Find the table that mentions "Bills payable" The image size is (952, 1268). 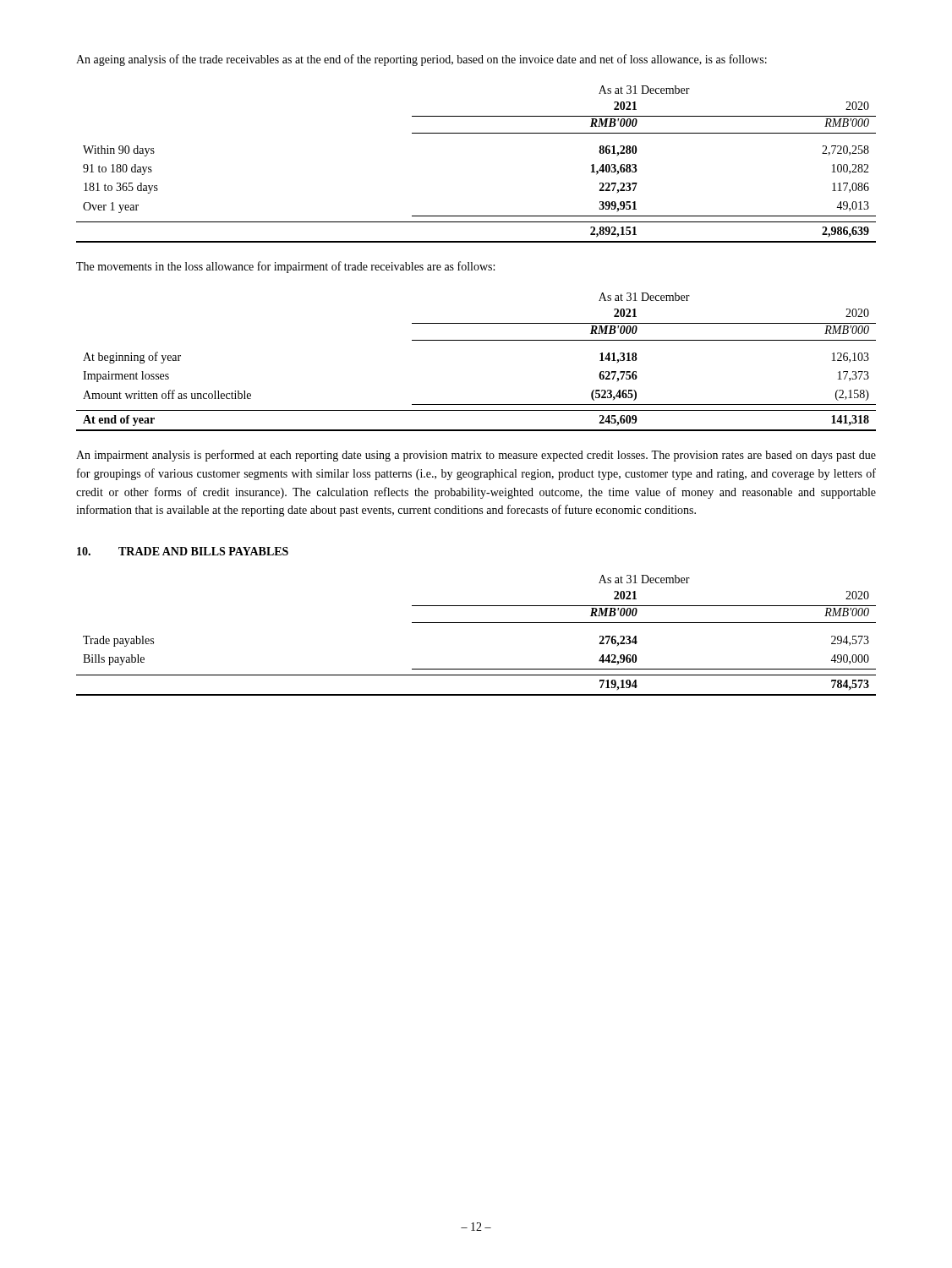click(476, 633)
